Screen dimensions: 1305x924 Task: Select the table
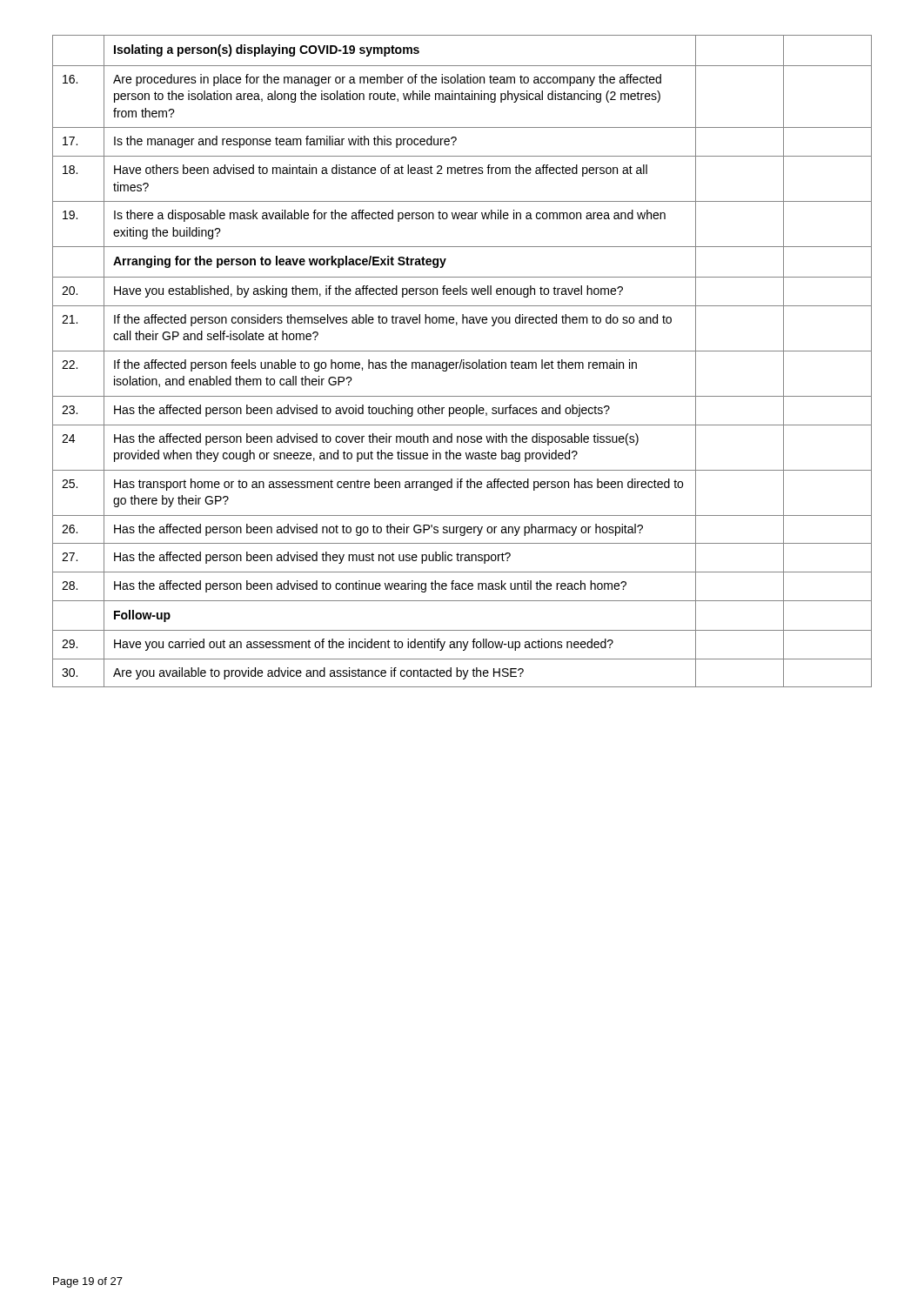click(462, 361)
